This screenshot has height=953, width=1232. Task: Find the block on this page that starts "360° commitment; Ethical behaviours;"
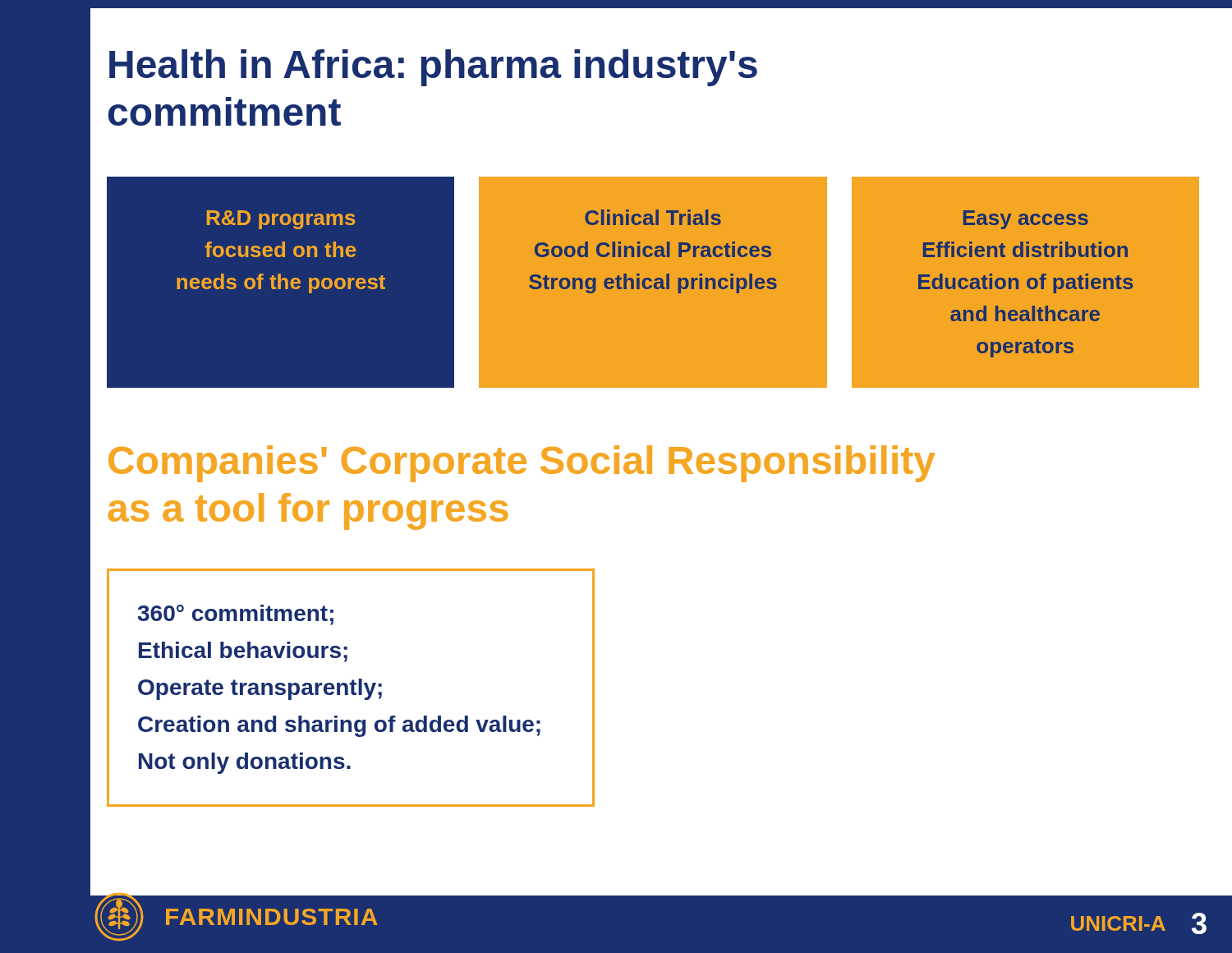click(340, 687)
